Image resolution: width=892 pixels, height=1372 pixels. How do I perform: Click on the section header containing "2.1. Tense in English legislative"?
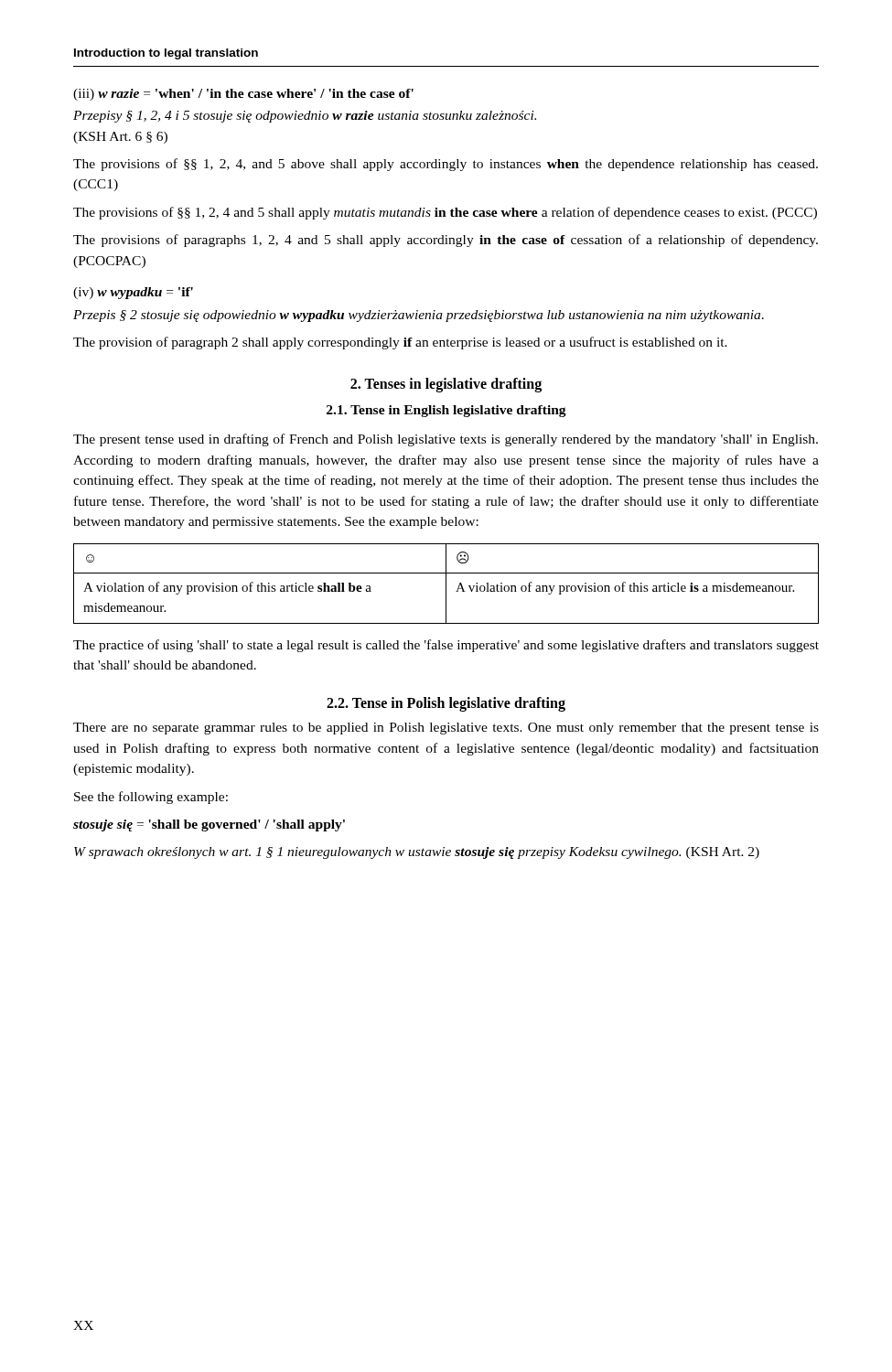point(446,409)
